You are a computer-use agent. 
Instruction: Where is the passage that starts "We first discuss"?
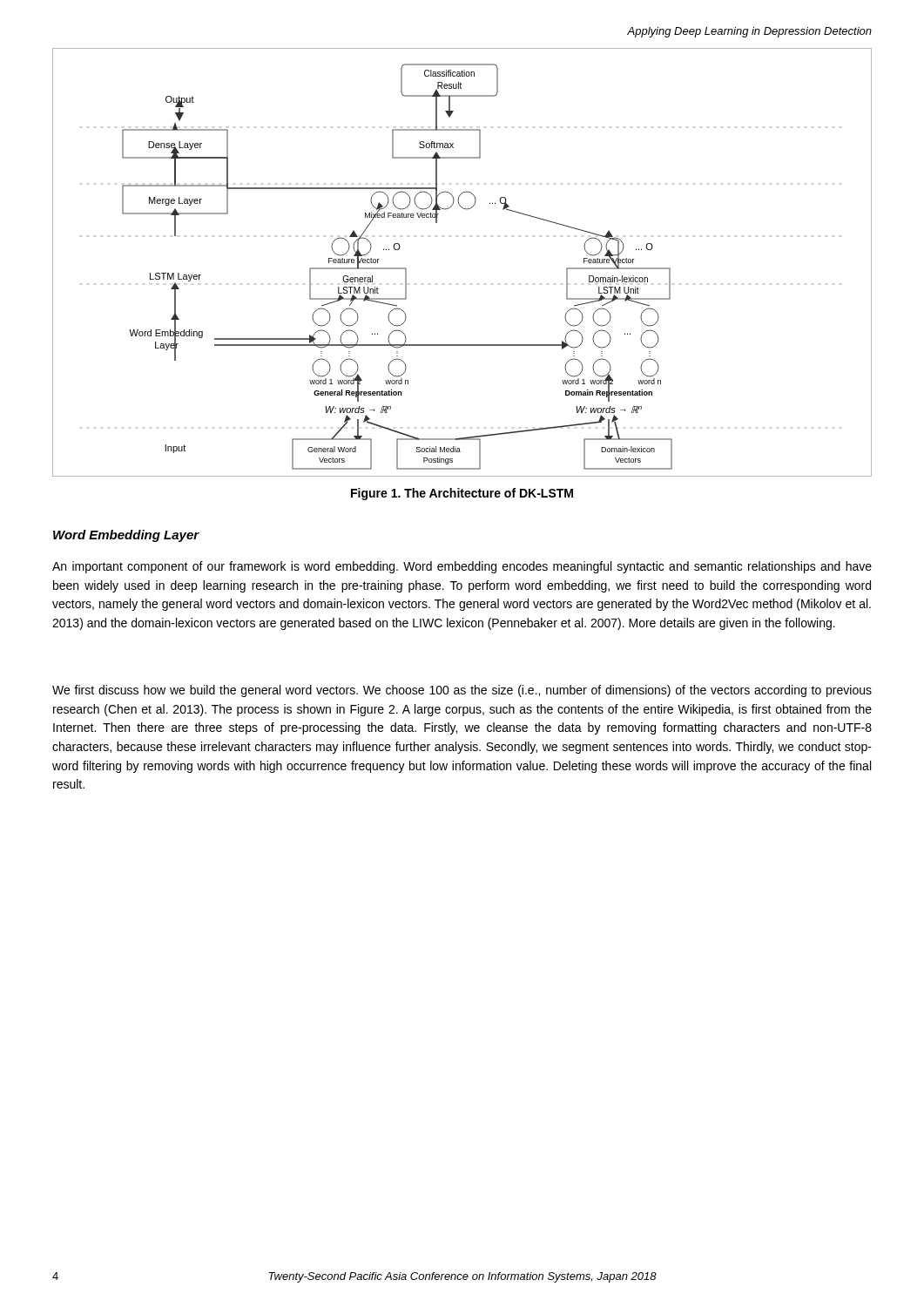(x=462, y=737)
